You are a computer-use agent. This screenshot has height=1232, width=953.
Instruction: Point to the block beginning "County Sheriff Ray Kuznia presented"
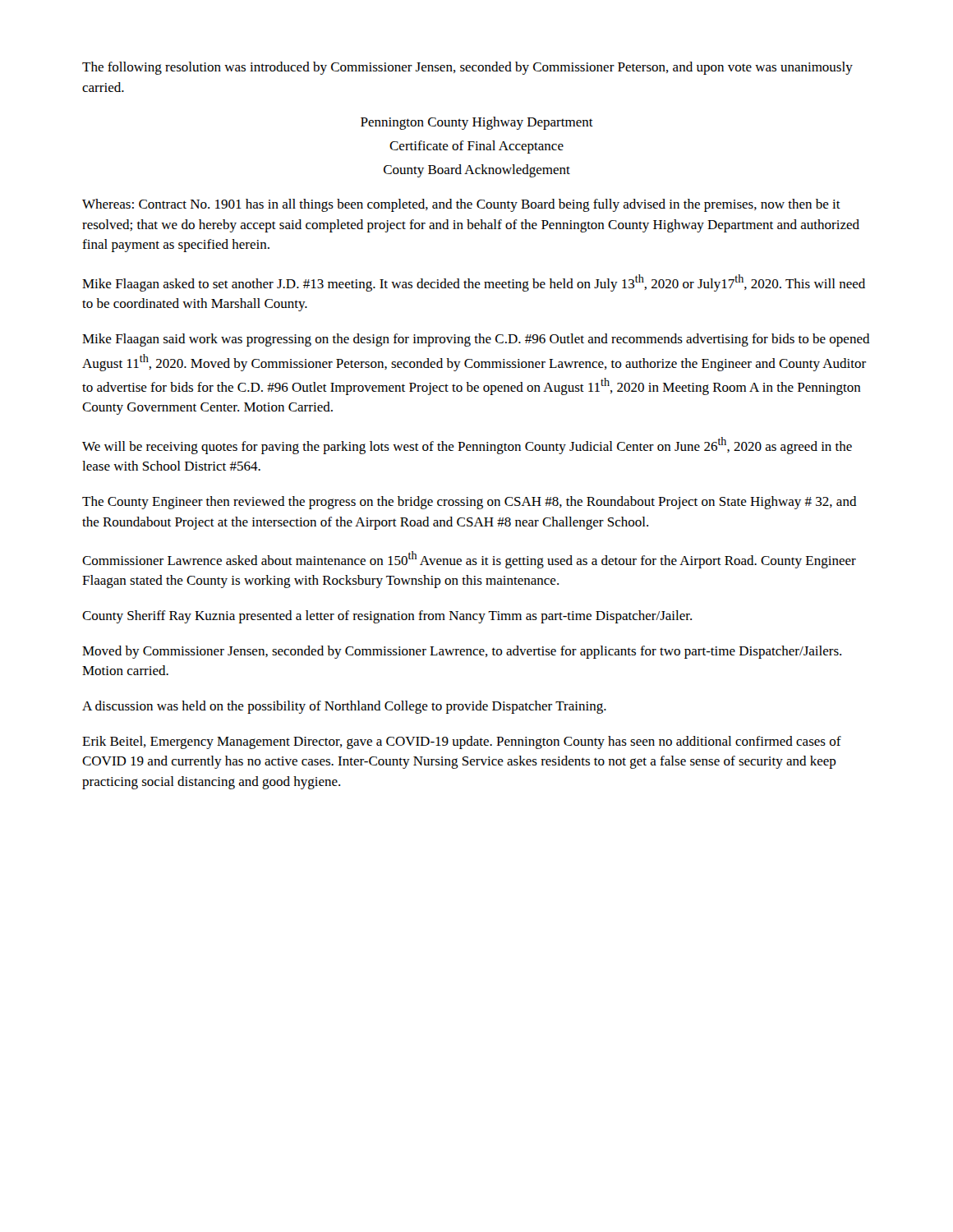(x=387, y=616)
